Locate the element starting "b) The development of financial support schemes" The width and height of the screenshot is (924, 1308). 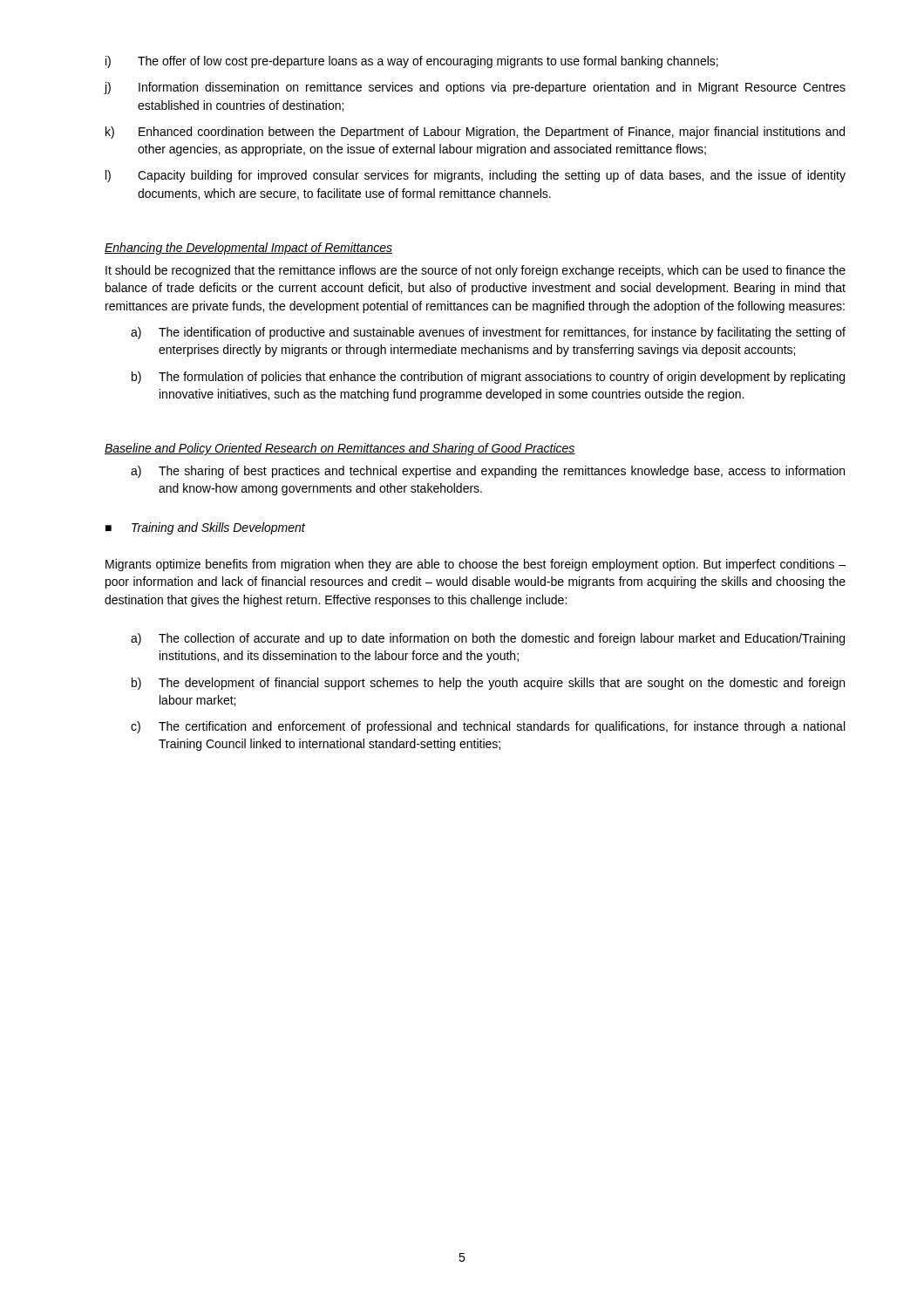[x=488, y=691]
